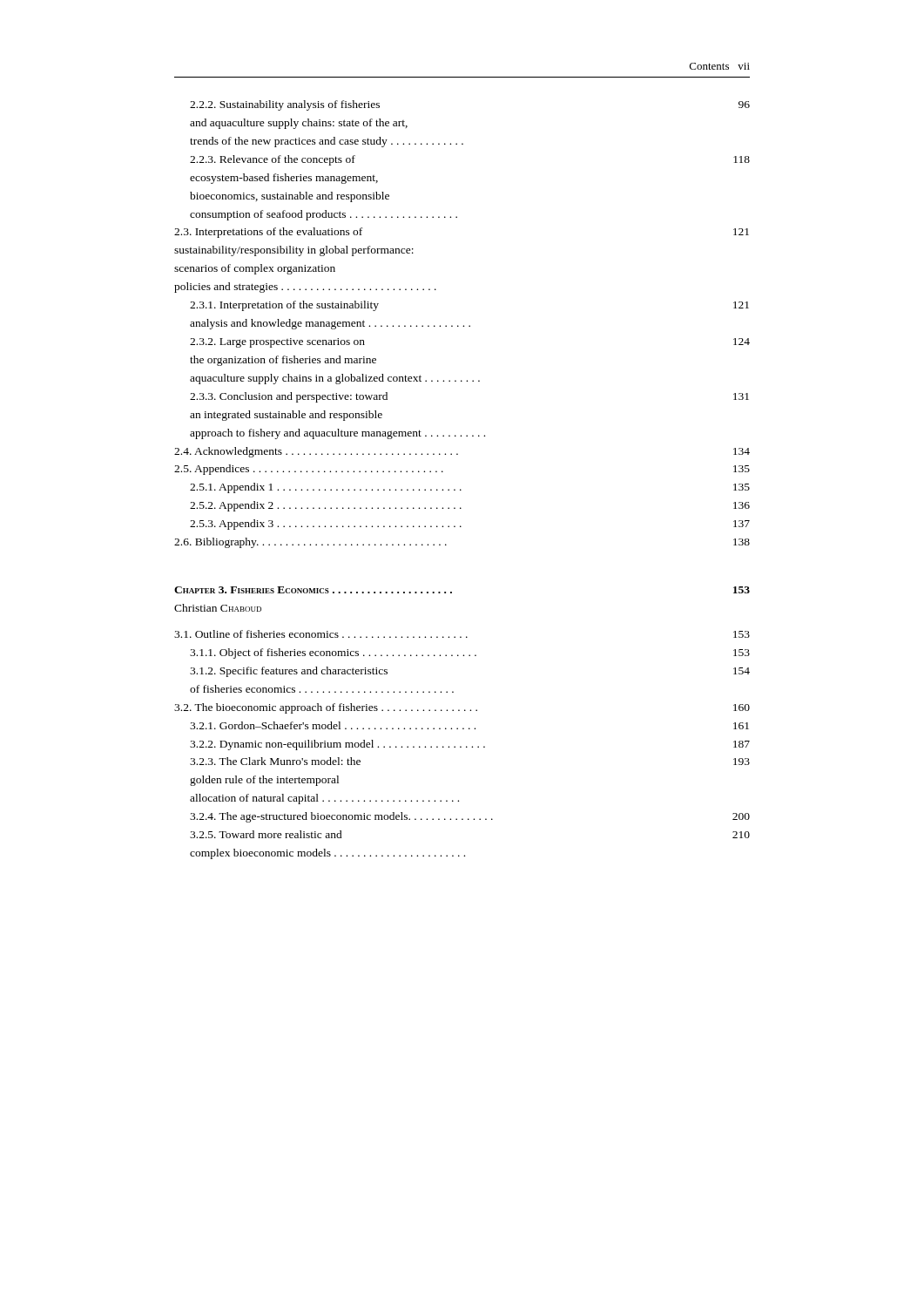
Task: Point to the block beginning "2.5.3. Appendix 3 . . ."
Action: [x=470, y=524]
